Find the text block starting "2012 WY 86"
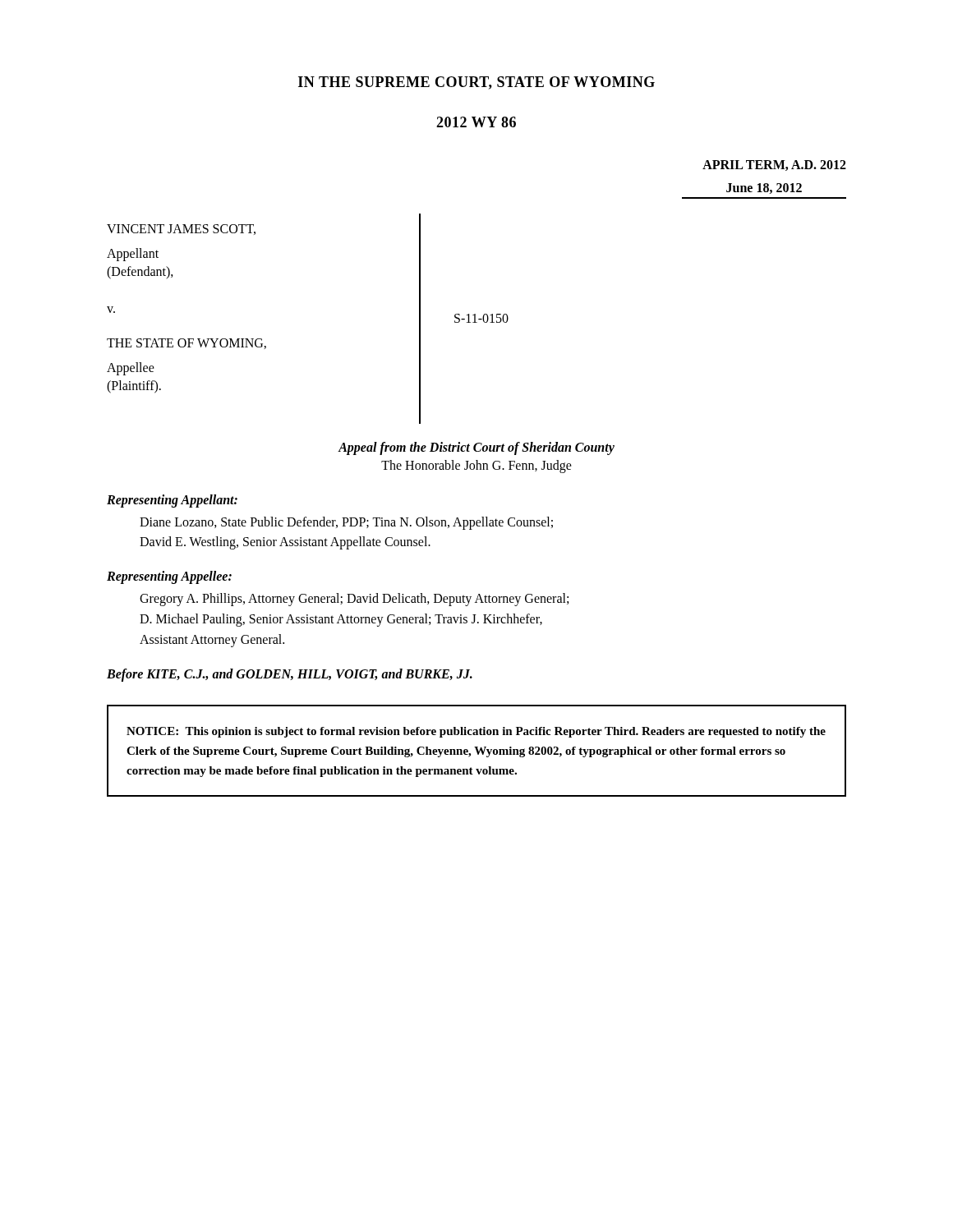 pos(476,122)
